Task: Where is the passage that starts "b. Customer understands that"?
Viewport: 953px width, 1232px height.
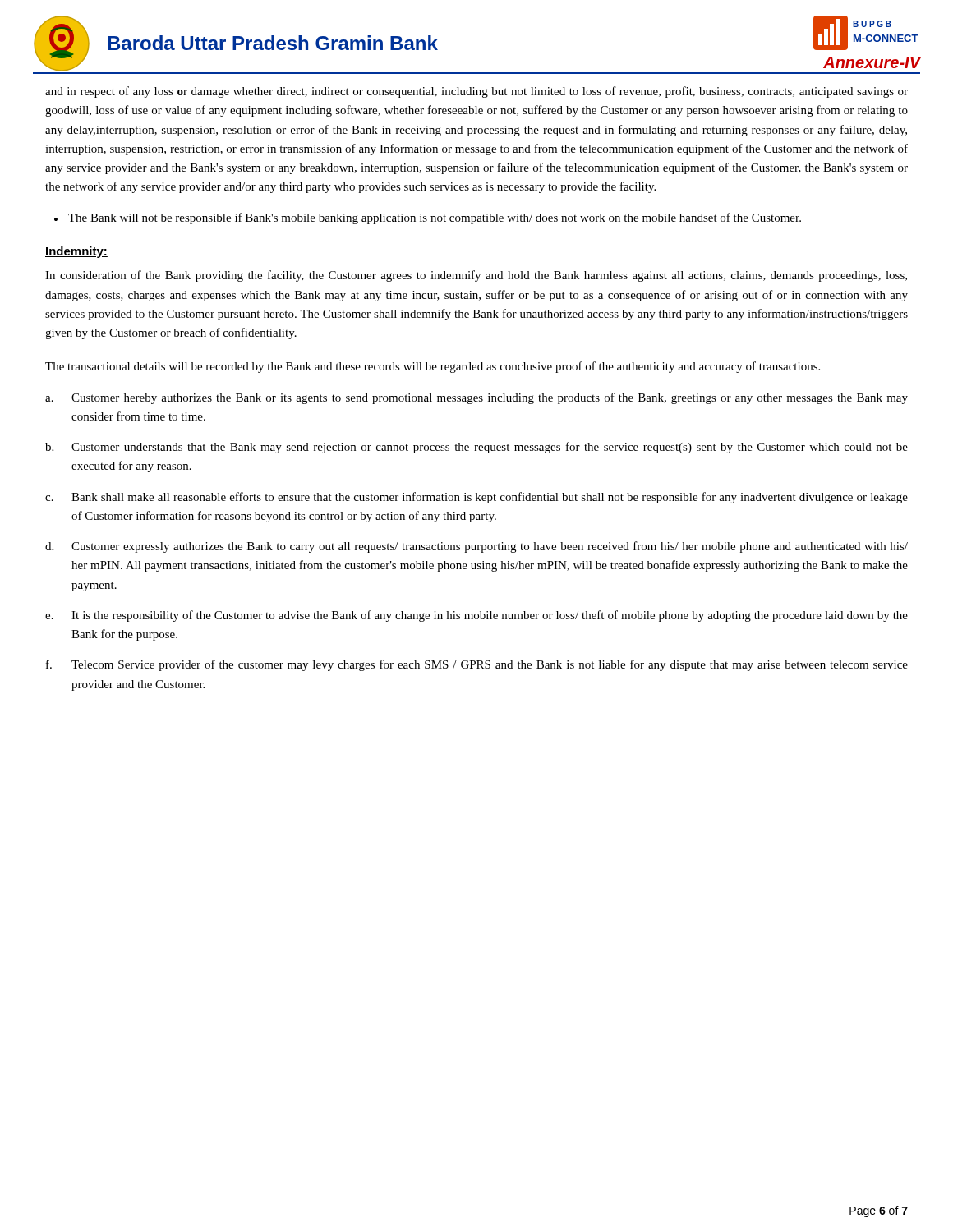Action: (476, 457)
